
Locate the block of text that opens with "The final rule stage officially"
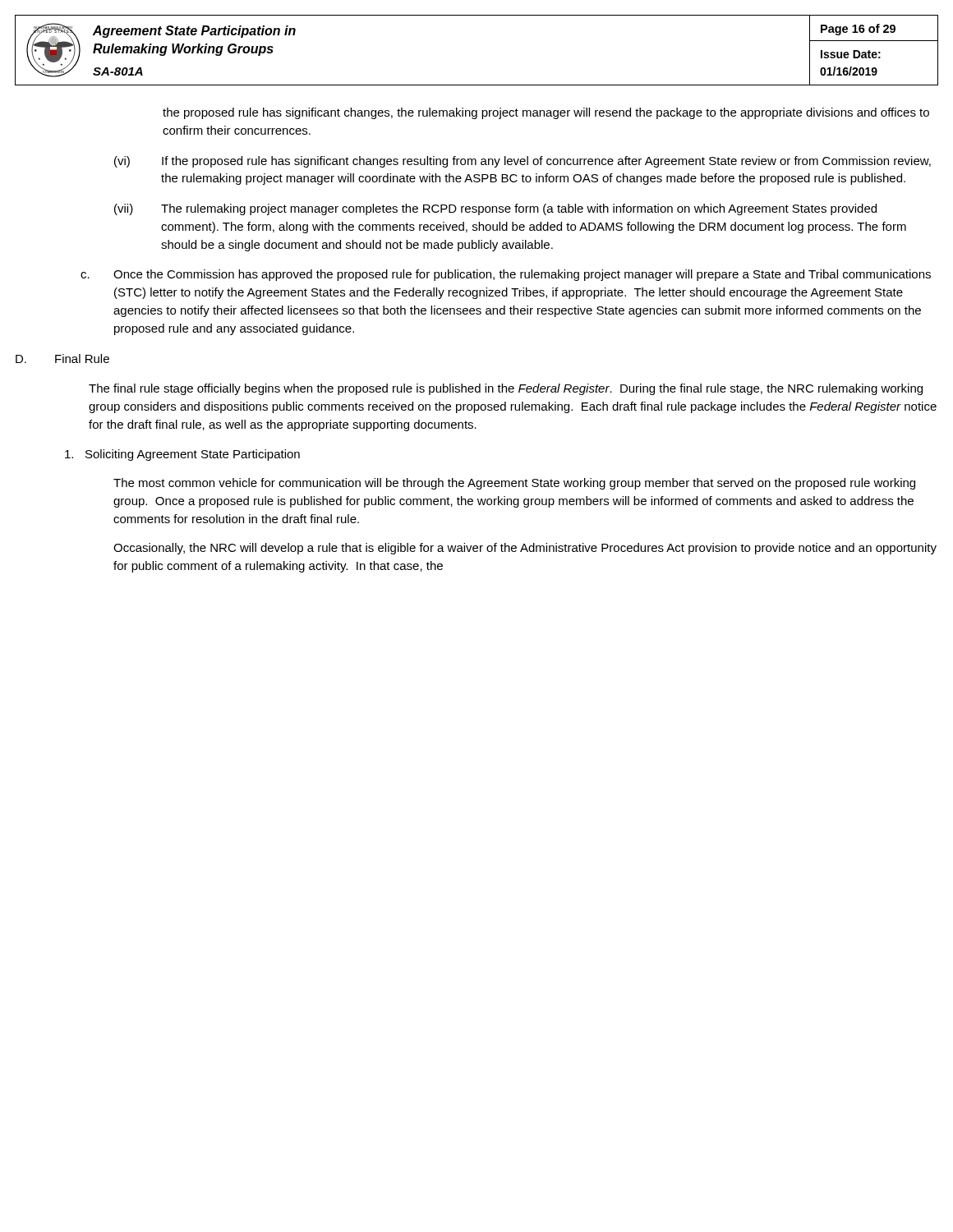(x=513, y=406)
